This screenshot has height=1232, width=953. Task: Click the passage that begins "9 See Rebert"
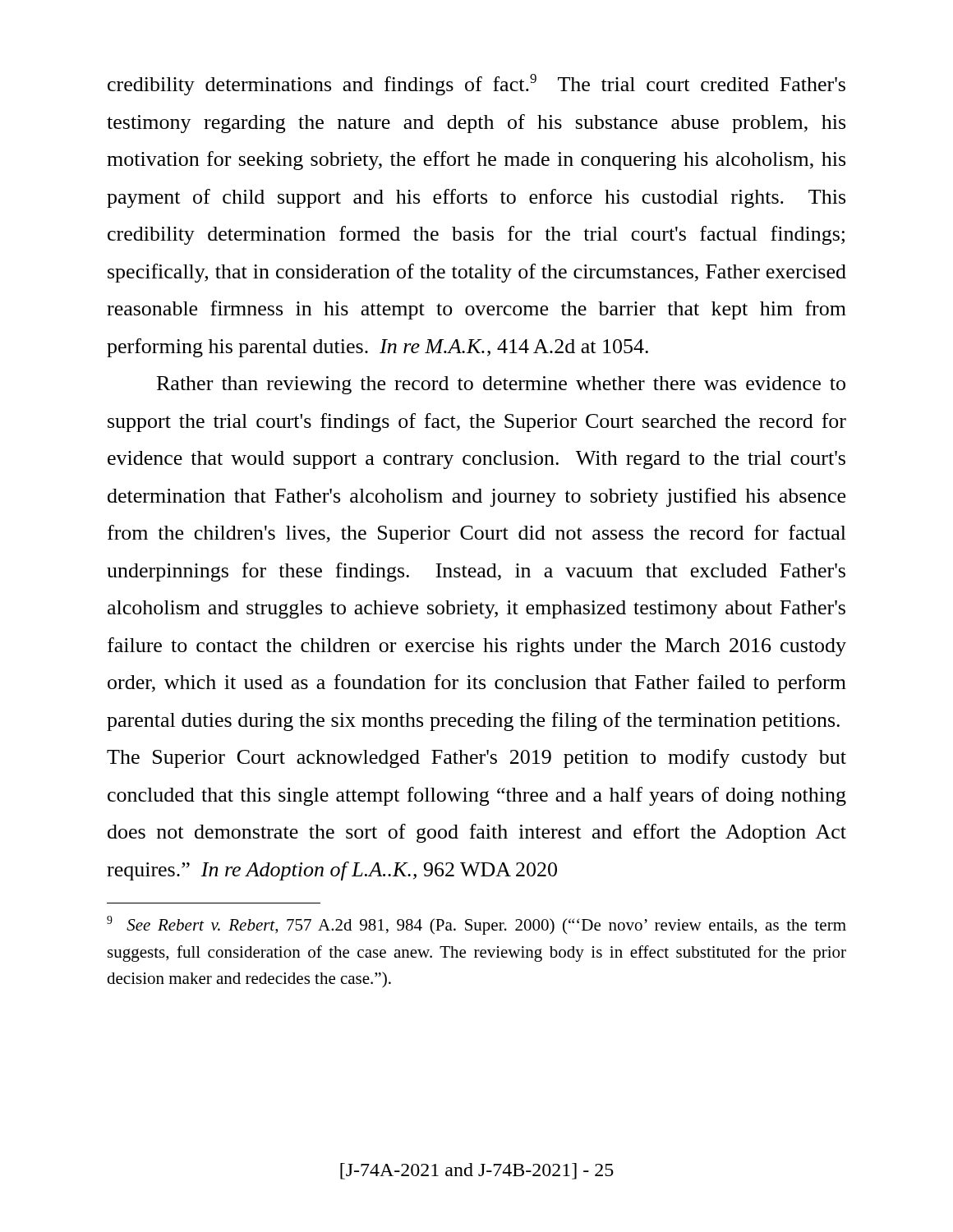click(476, 951)
